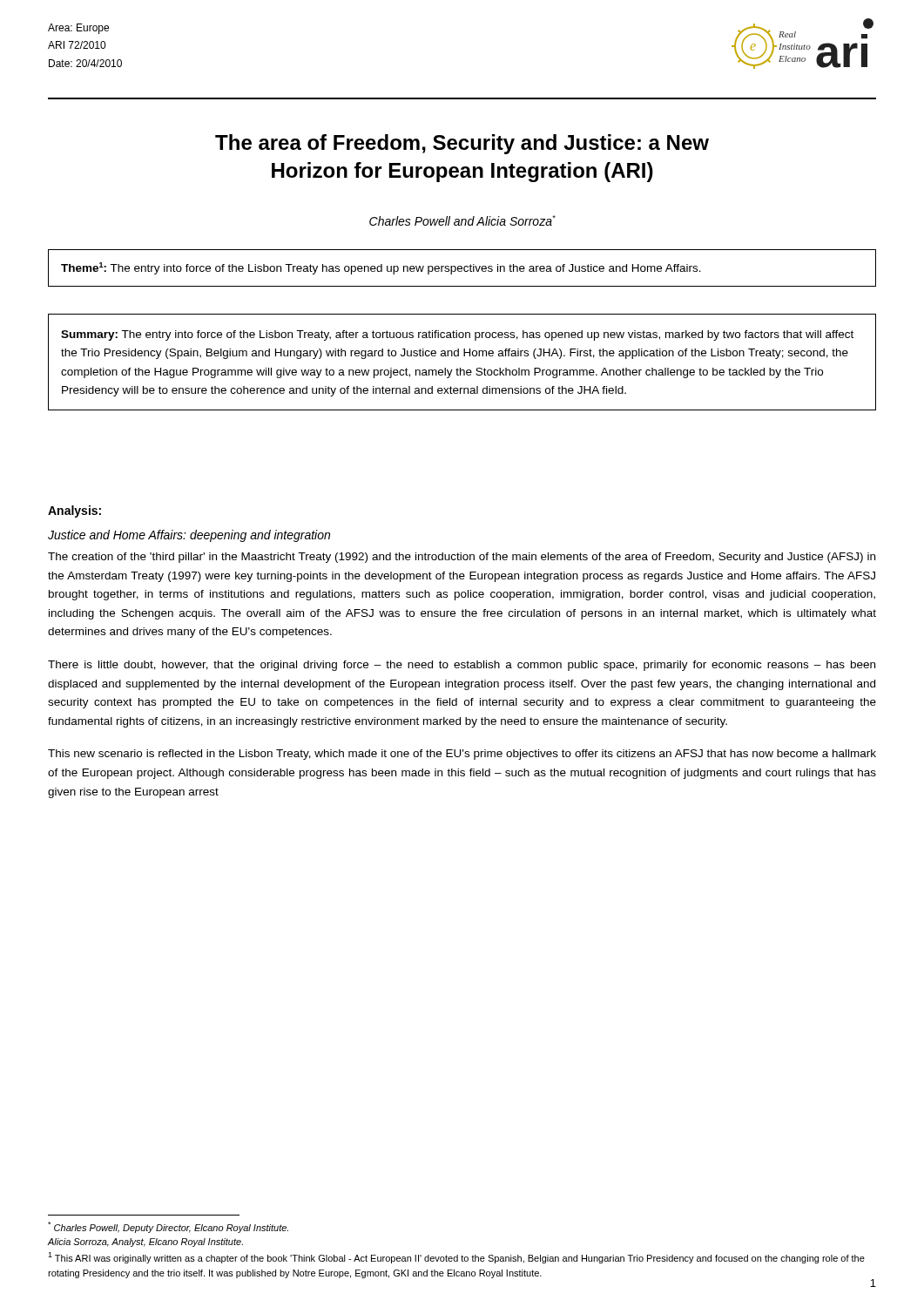Screen dimensions: 1307x924
Task: Locate the block of text that opens with "There is little doubt, however, that"
Action: point(462,693)
